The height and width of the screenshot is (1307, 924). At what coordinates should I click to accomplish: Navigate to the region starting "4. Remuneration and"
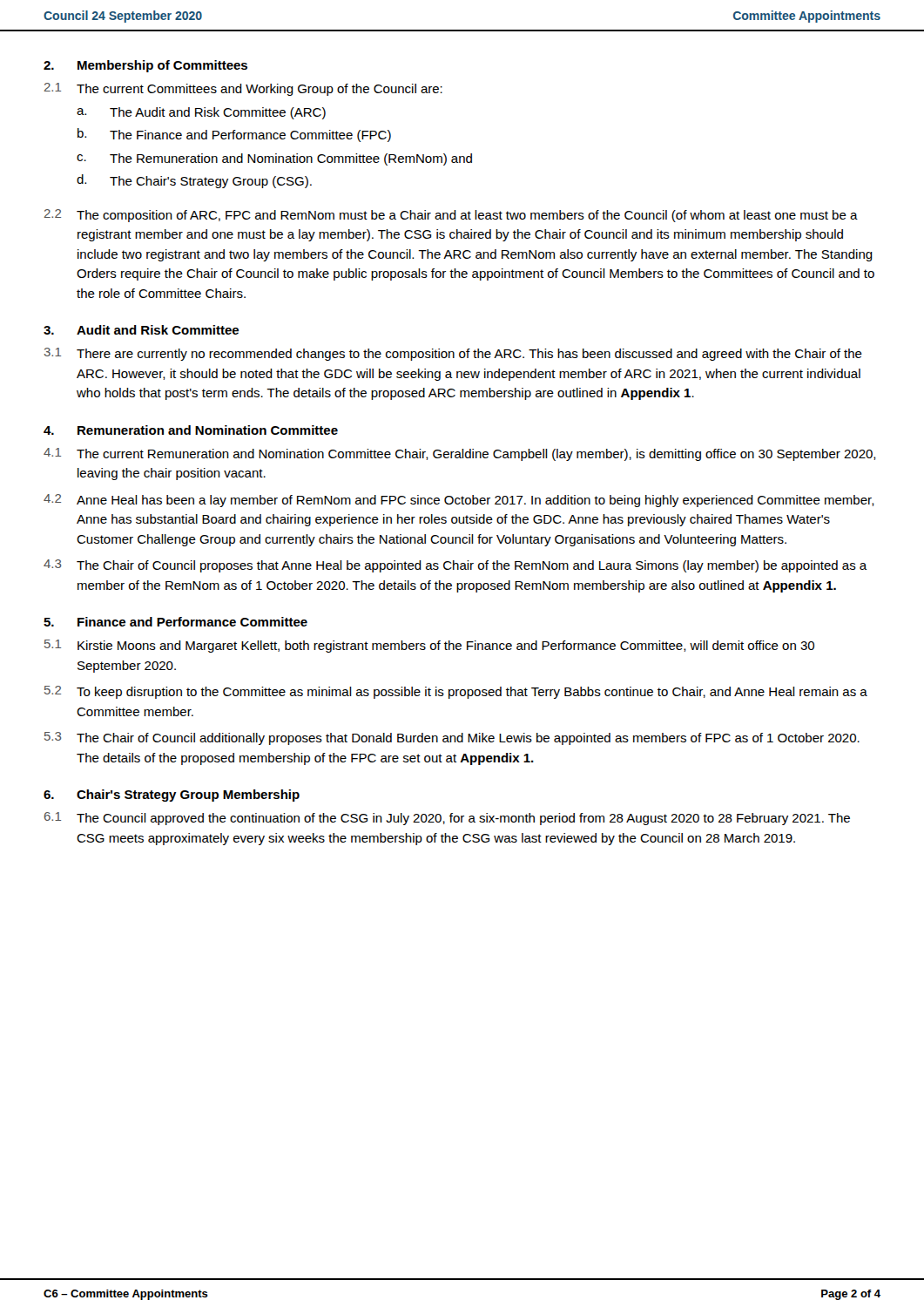[x=191, y=430]
